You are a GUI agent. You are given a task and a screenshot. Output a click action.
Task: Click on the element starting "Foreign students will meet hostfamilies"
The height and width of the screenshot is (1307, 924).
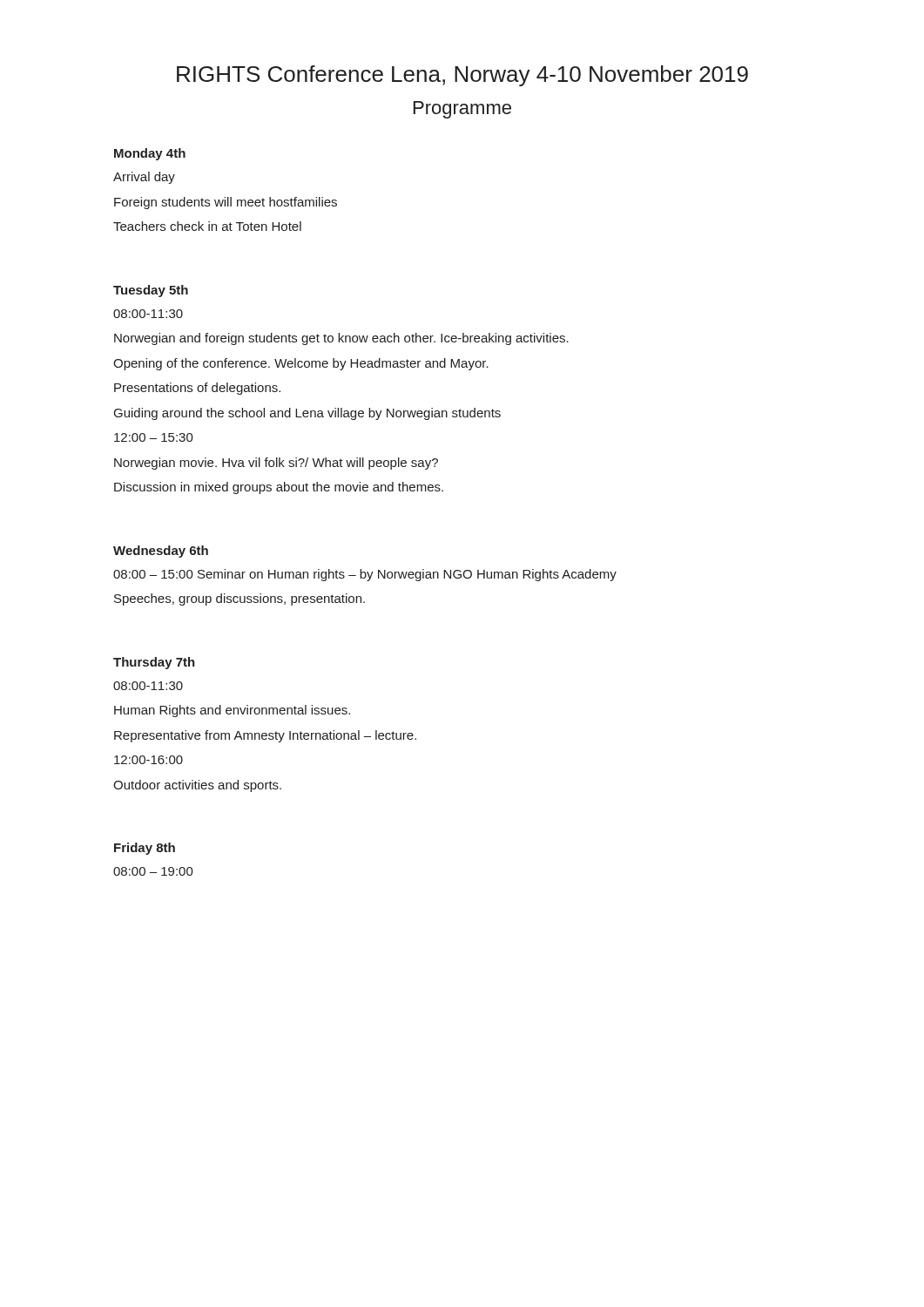coord(225,201)
